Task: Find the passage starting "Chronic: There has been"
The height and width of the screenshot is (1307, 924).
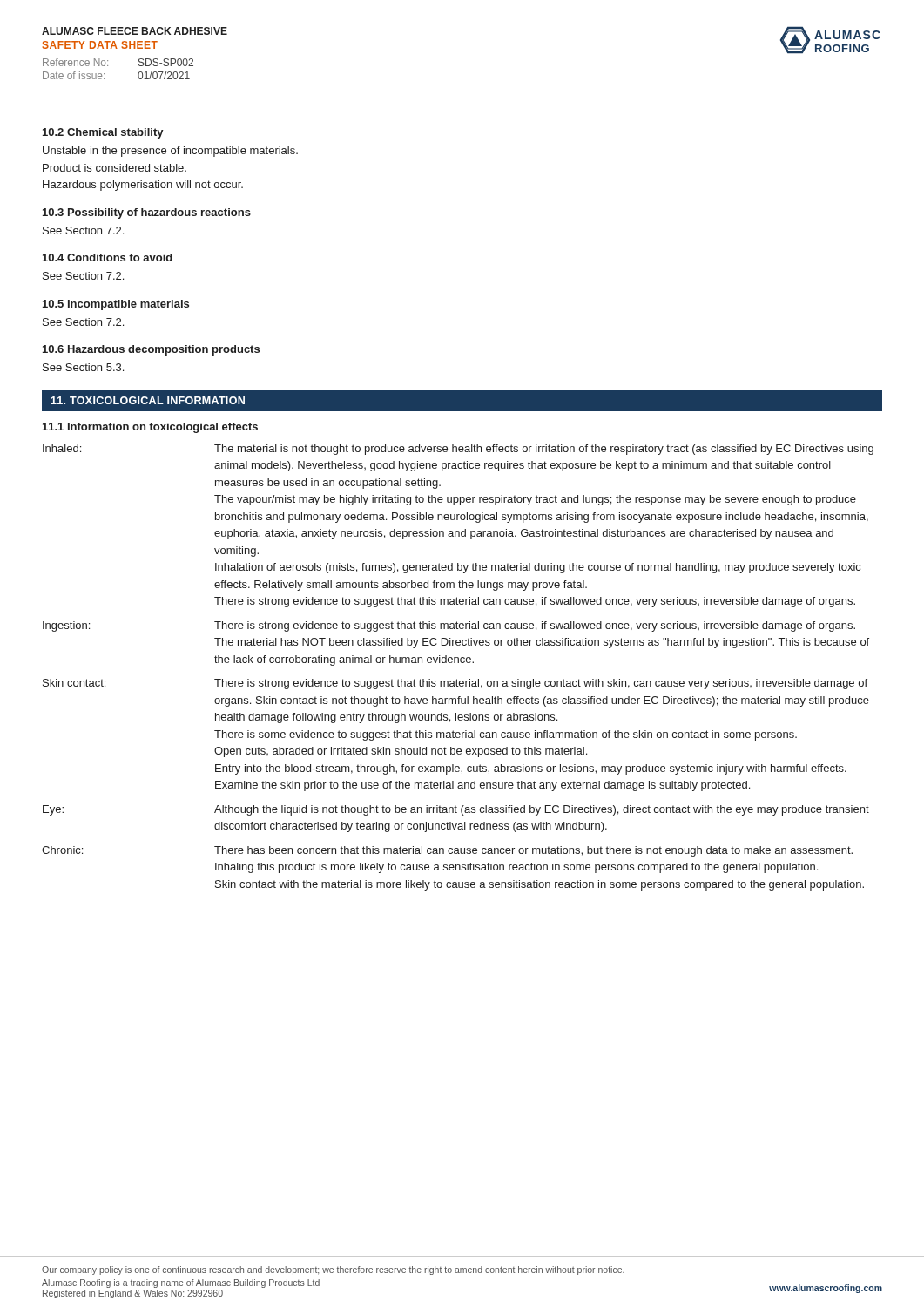Action: (x=462, y=867)
